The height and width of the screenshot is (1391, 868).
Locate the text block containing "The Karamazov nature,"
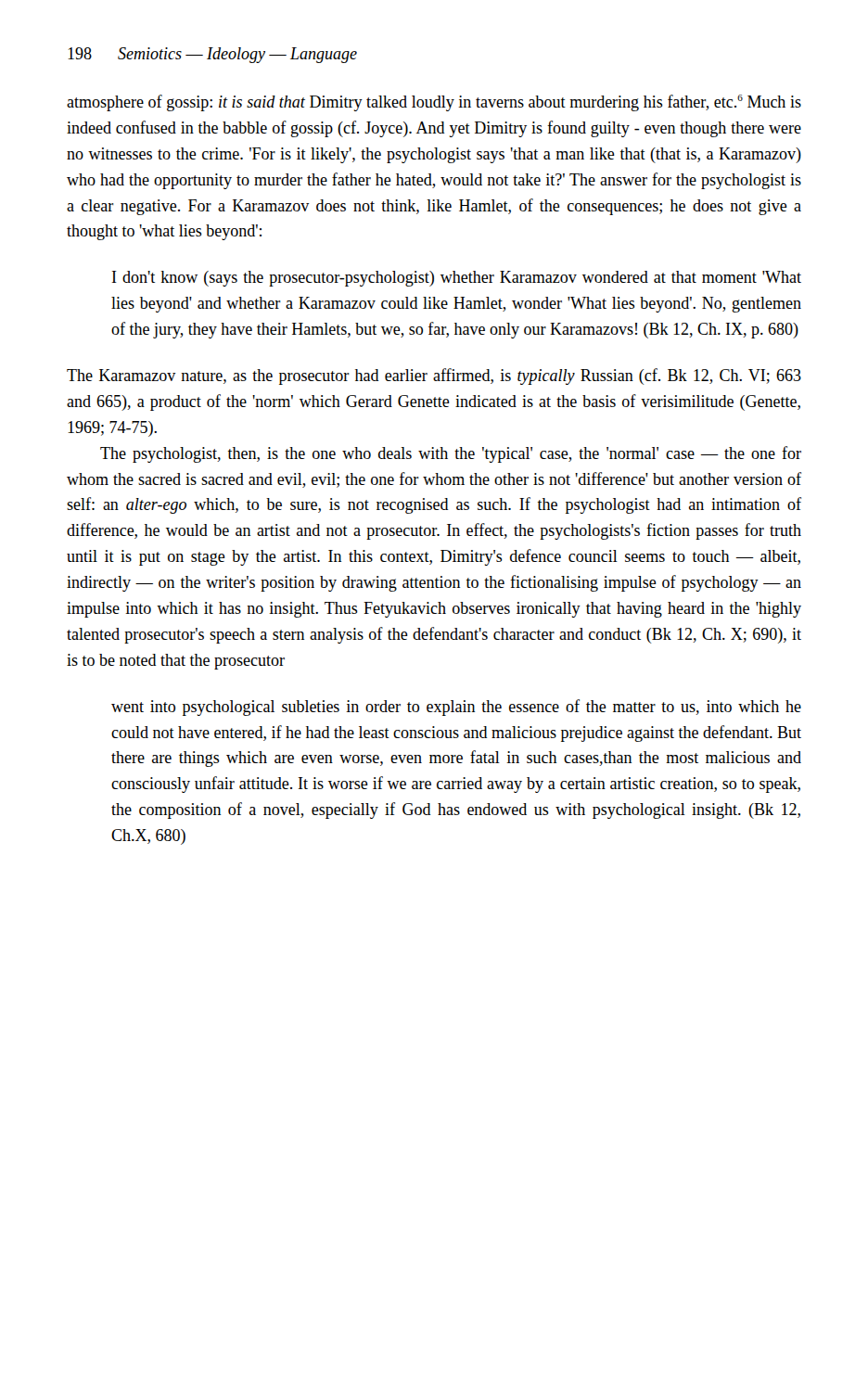[434, 519]
